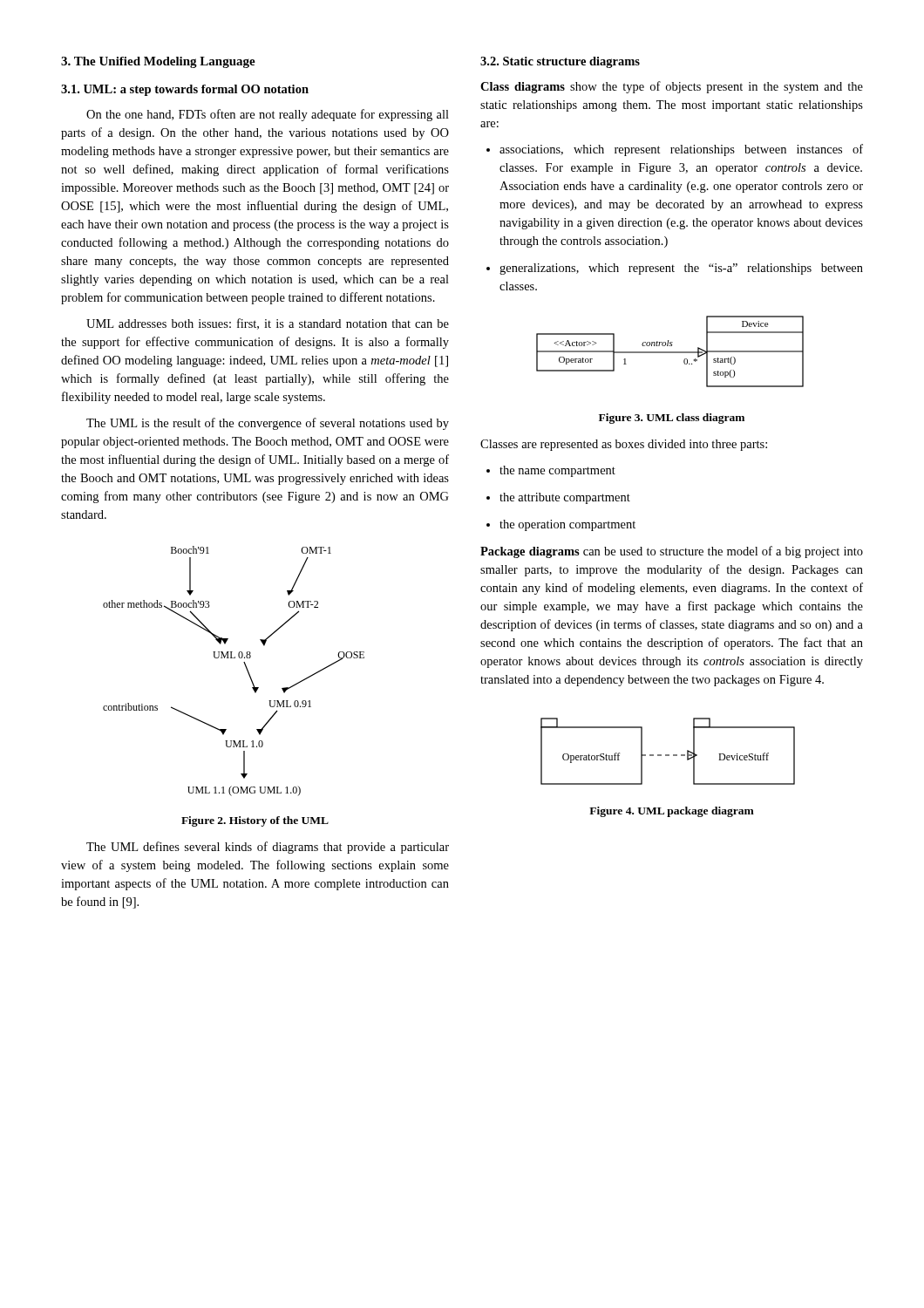
Task: Point to the text starting "Figure 3. UML class"
Action: point(672,418)
